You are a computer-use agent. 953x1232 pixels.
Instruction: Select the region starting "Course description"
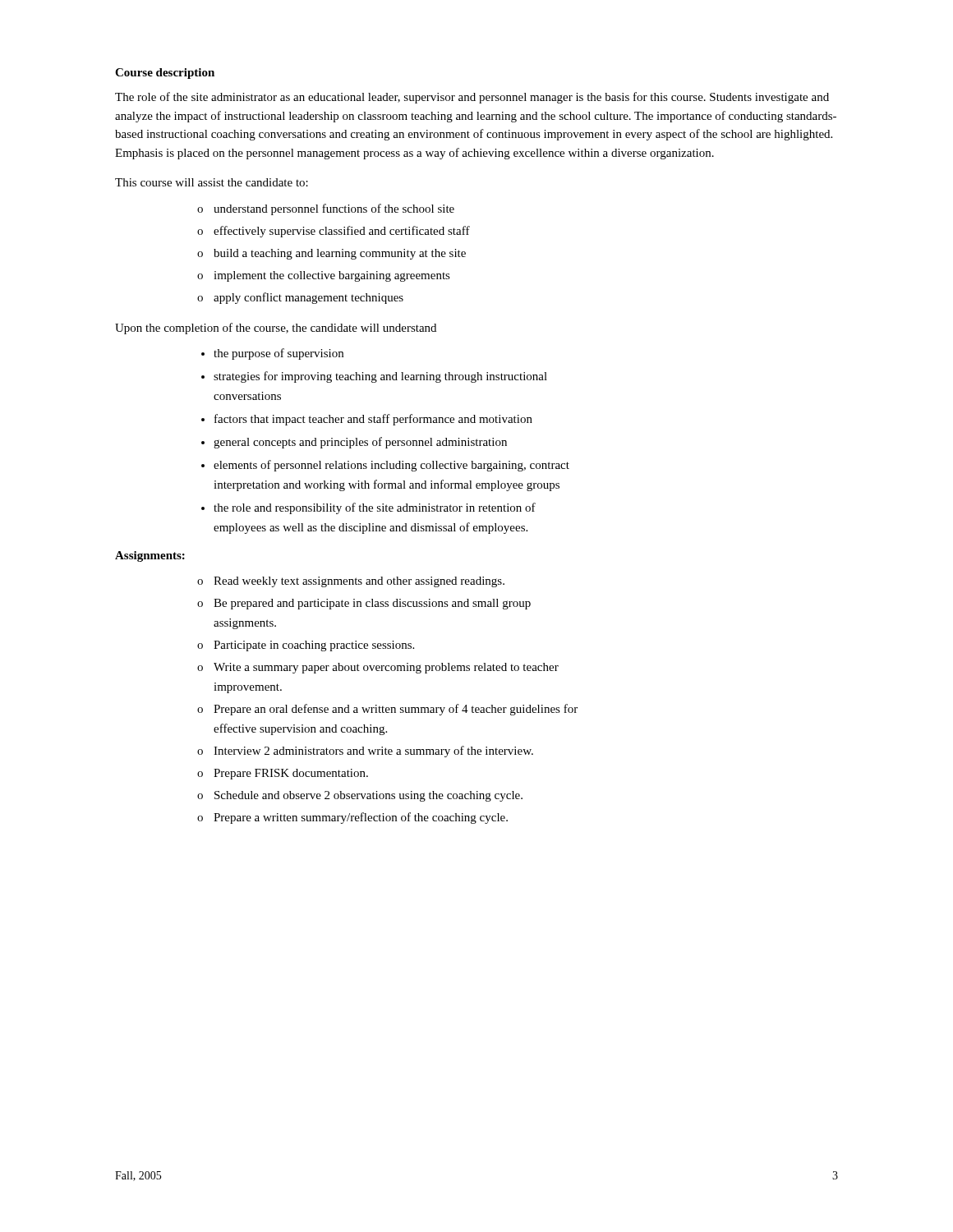165,72
